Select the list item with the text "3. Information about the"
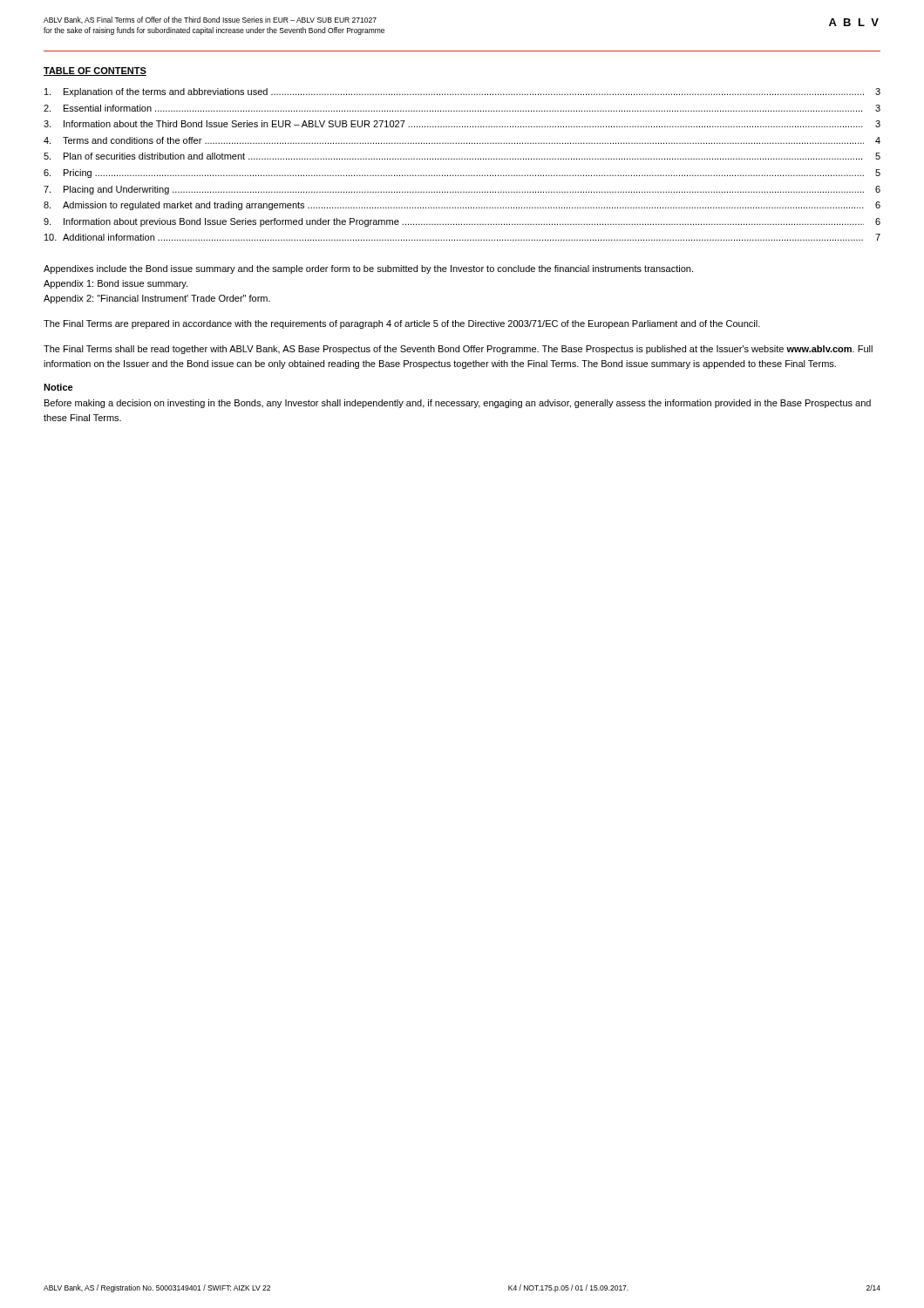The height and width of the screenshot is (1308, 924). click(x=462, y=125)
